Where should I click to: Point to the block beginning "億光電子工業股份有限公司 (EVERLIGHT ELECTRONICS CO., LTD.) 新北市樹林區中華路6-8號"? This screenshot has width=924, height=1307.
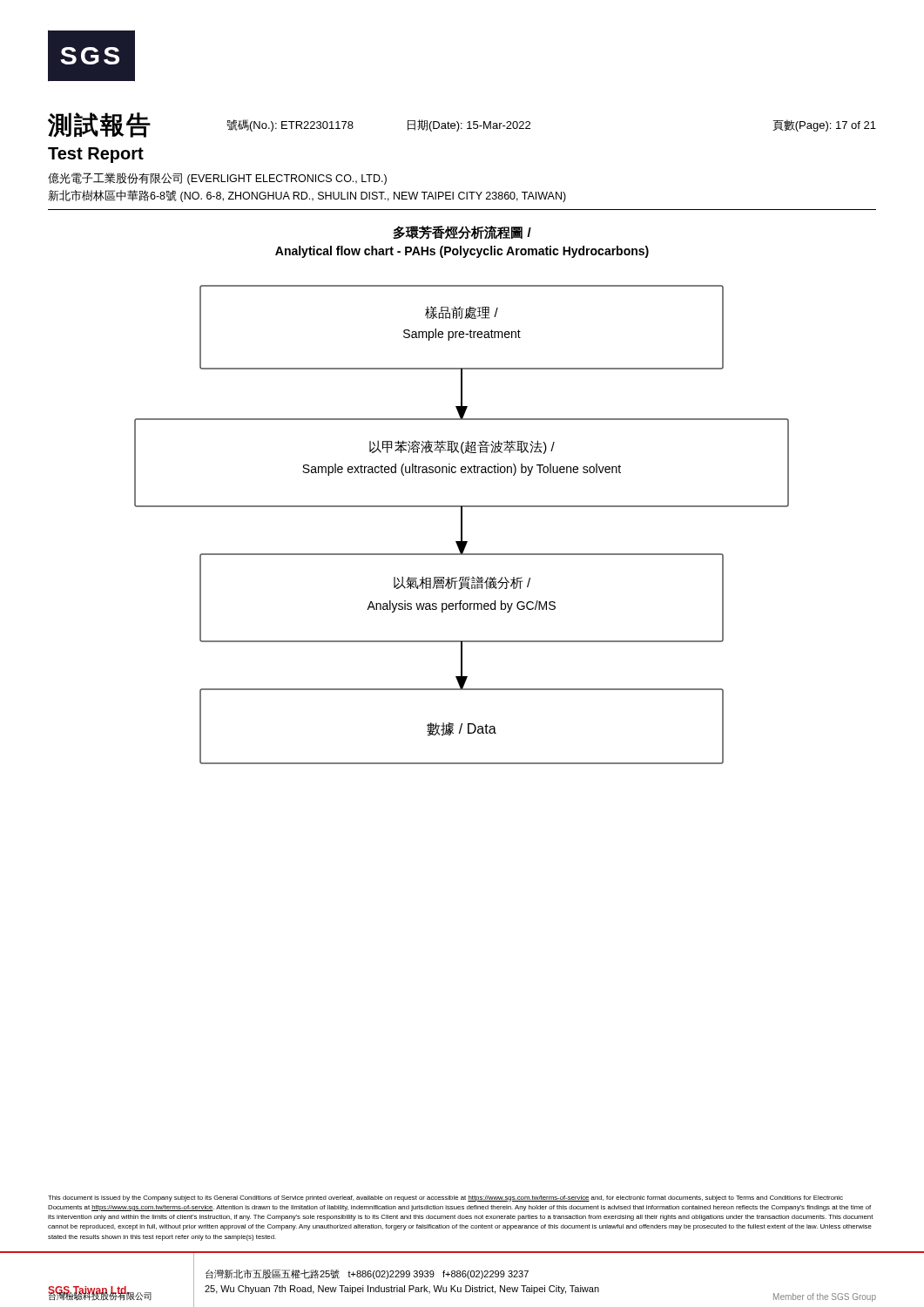click(x=307, y=187)
